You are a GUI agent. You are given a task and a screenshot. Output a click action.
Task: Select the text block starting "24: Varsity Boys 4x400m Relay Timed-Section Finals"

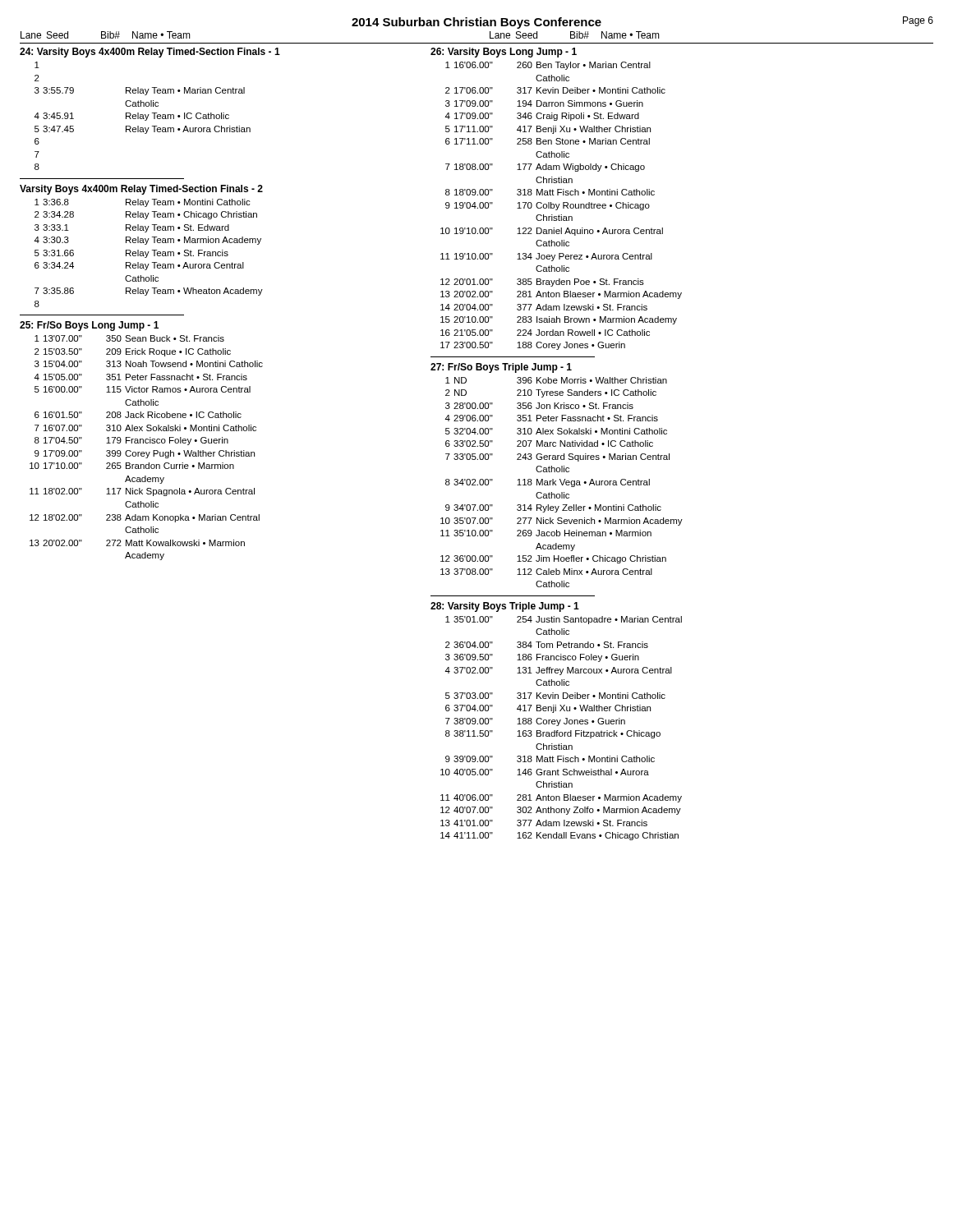[x=150, y=52]
